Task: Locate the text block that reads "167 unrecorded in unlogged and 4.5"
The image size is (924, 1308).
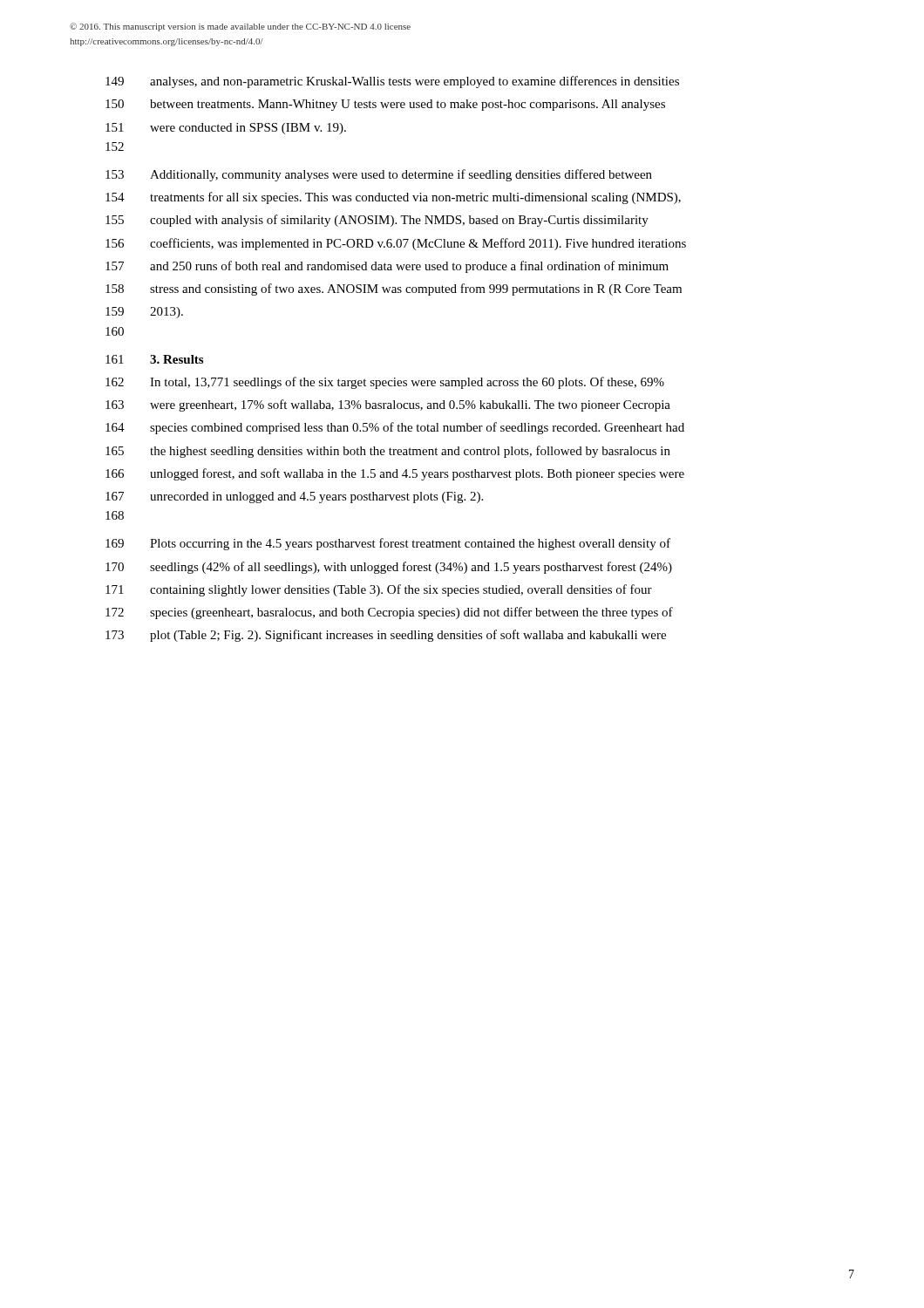Action: pos(479,496)
